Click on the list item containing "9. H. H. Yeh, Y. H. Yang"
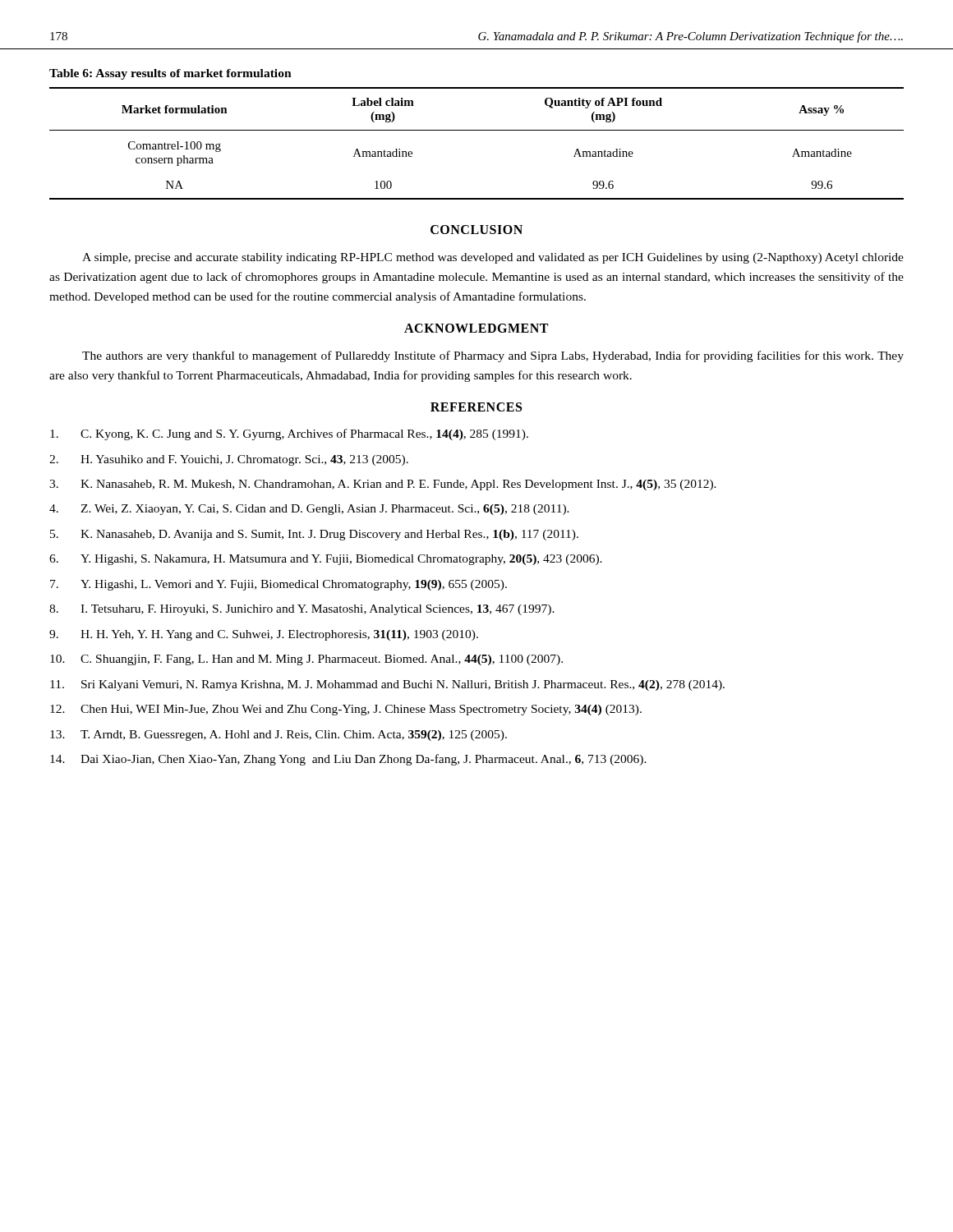This screenshot has height=1232, width=953. [x=476, y=634]
